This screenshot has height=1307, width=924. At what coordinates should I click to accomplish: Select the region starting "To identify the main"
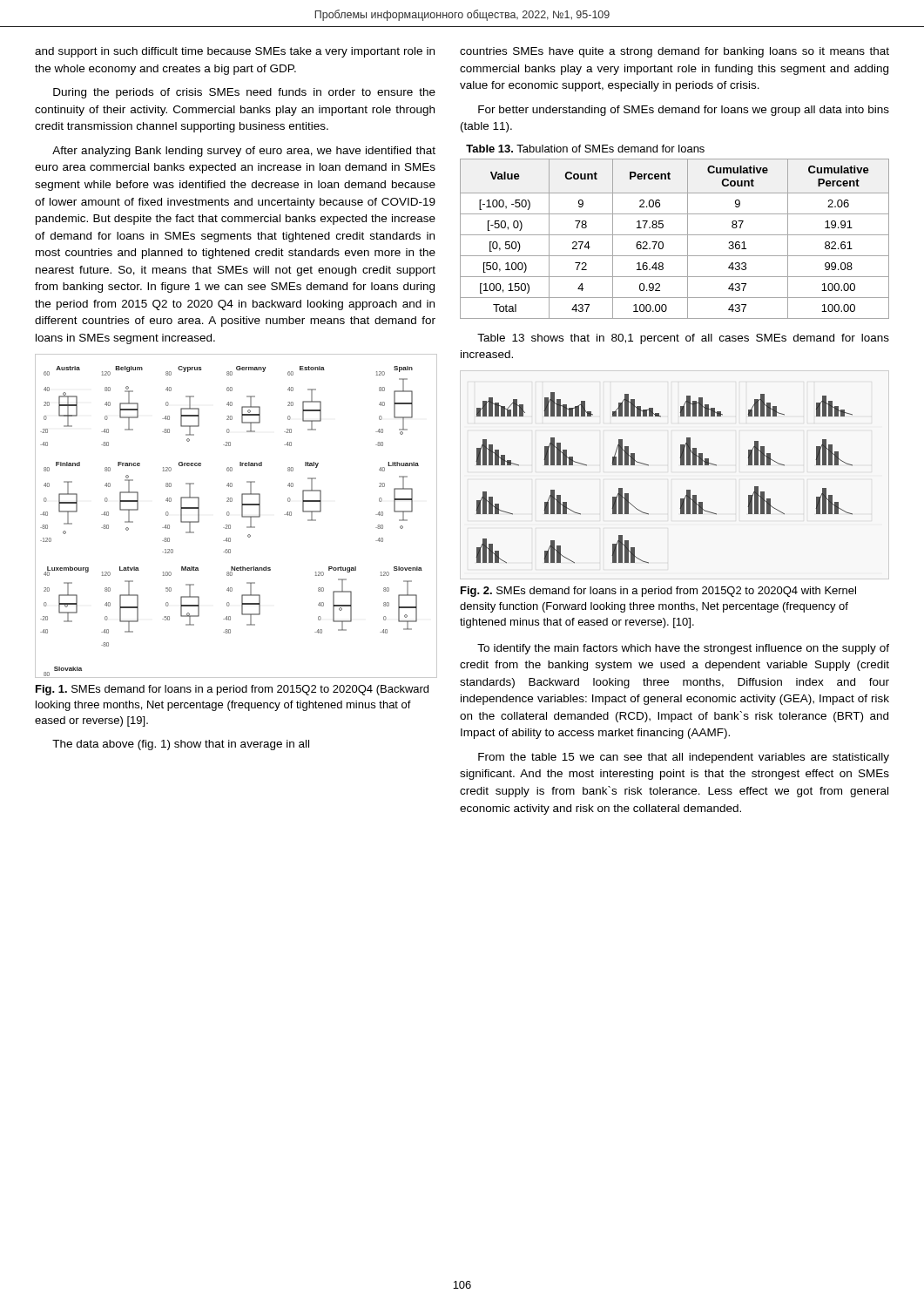(674, 728)
